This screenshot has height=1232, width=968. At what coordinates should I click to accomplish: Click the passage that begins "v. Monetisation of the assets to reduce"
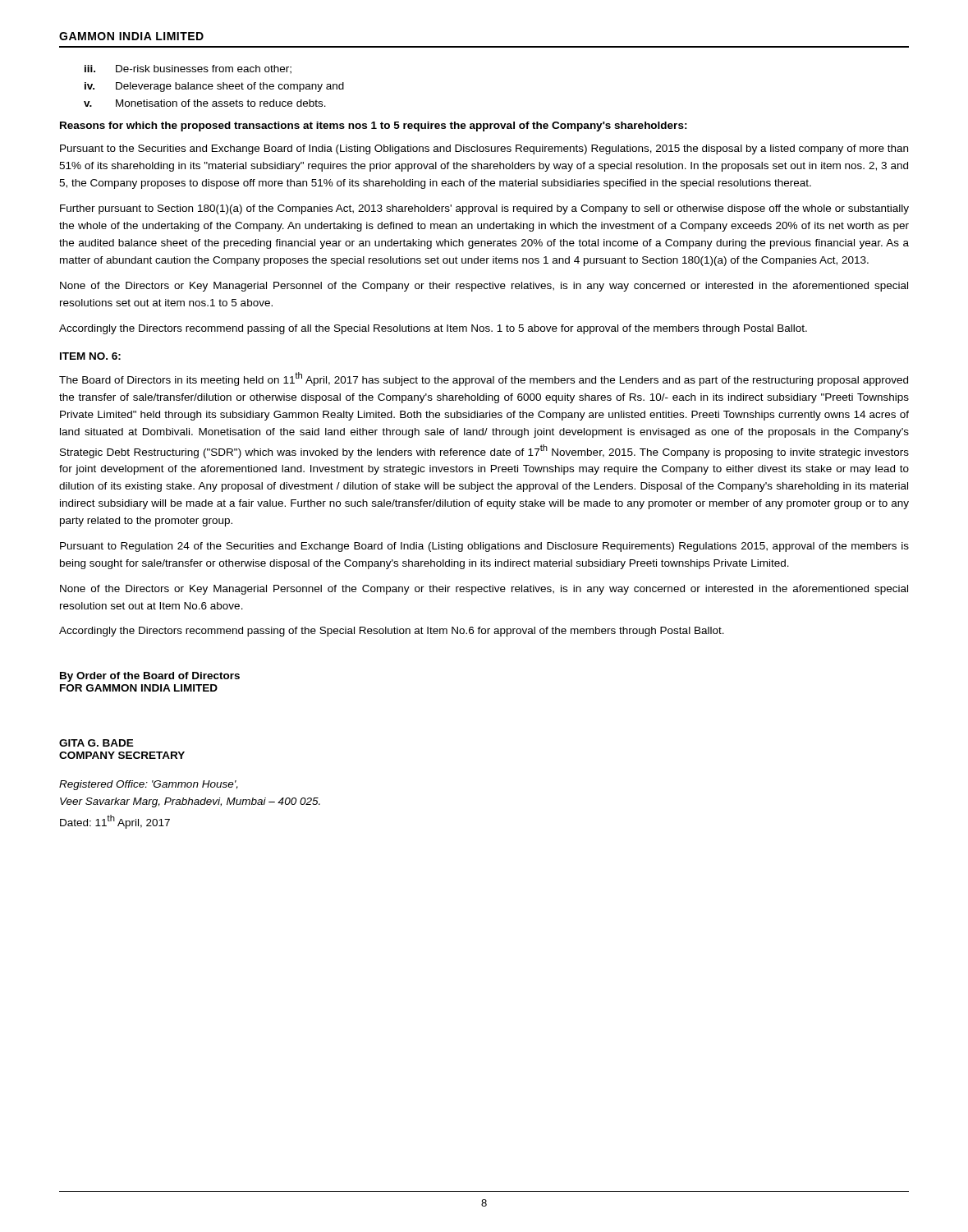(205, 103)
